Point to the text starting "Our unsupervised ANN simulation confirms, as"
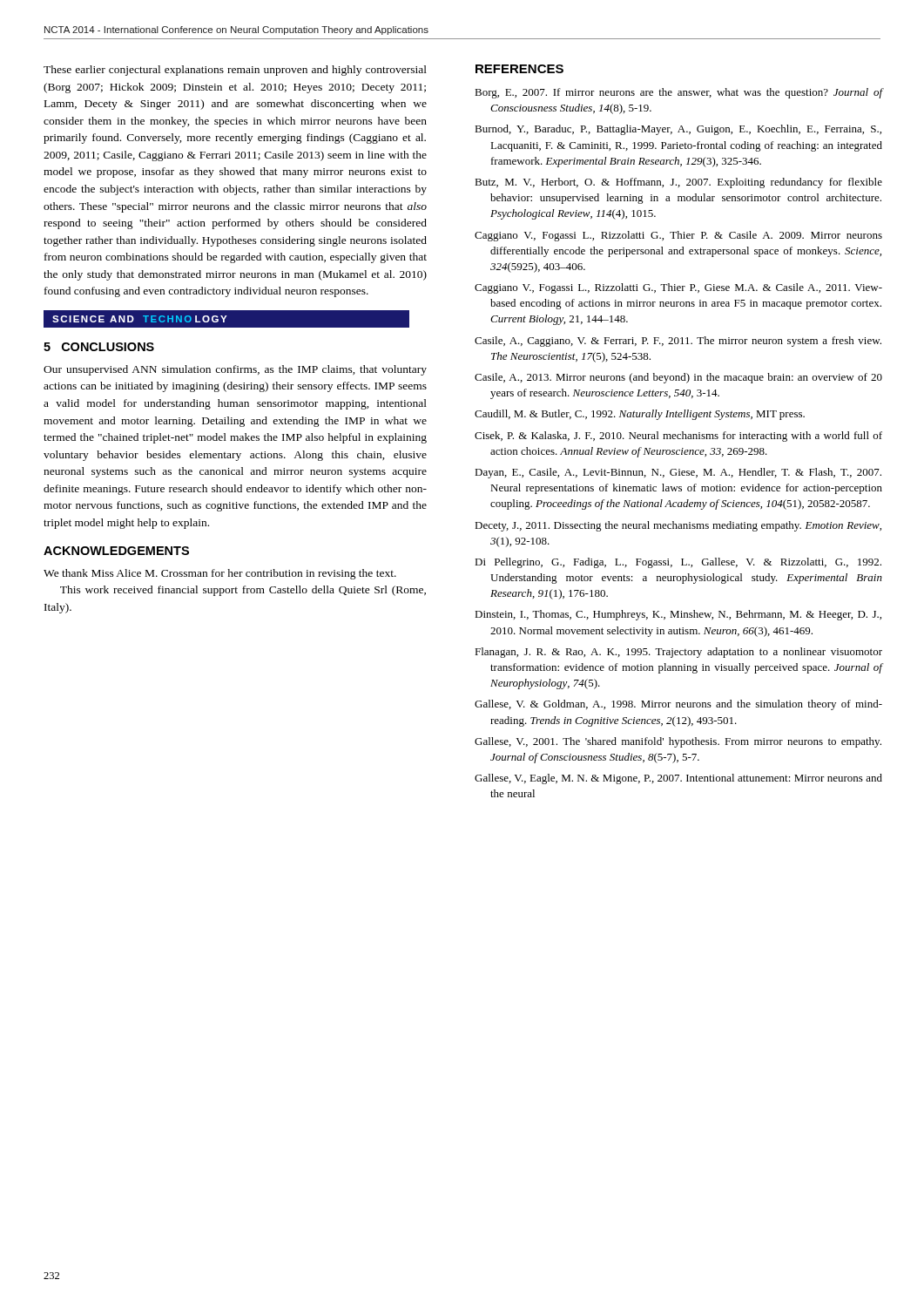Viewport: 924px width, 1307px height. click(235, 446)
